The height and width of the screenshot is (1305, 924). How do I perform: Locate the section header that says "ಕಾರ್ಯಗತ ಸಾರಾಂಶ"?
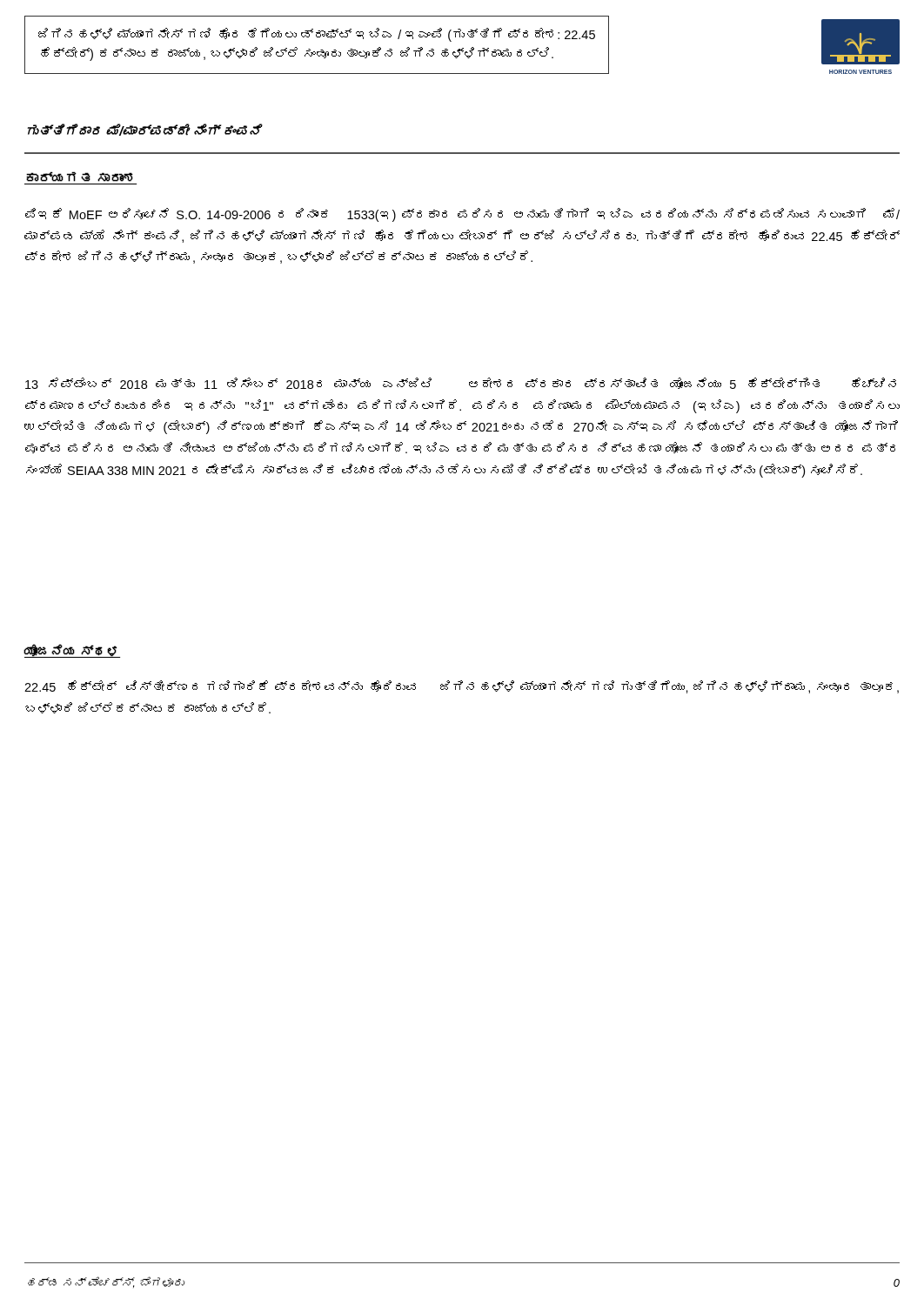pyautogui.click(x=81, y=178)
